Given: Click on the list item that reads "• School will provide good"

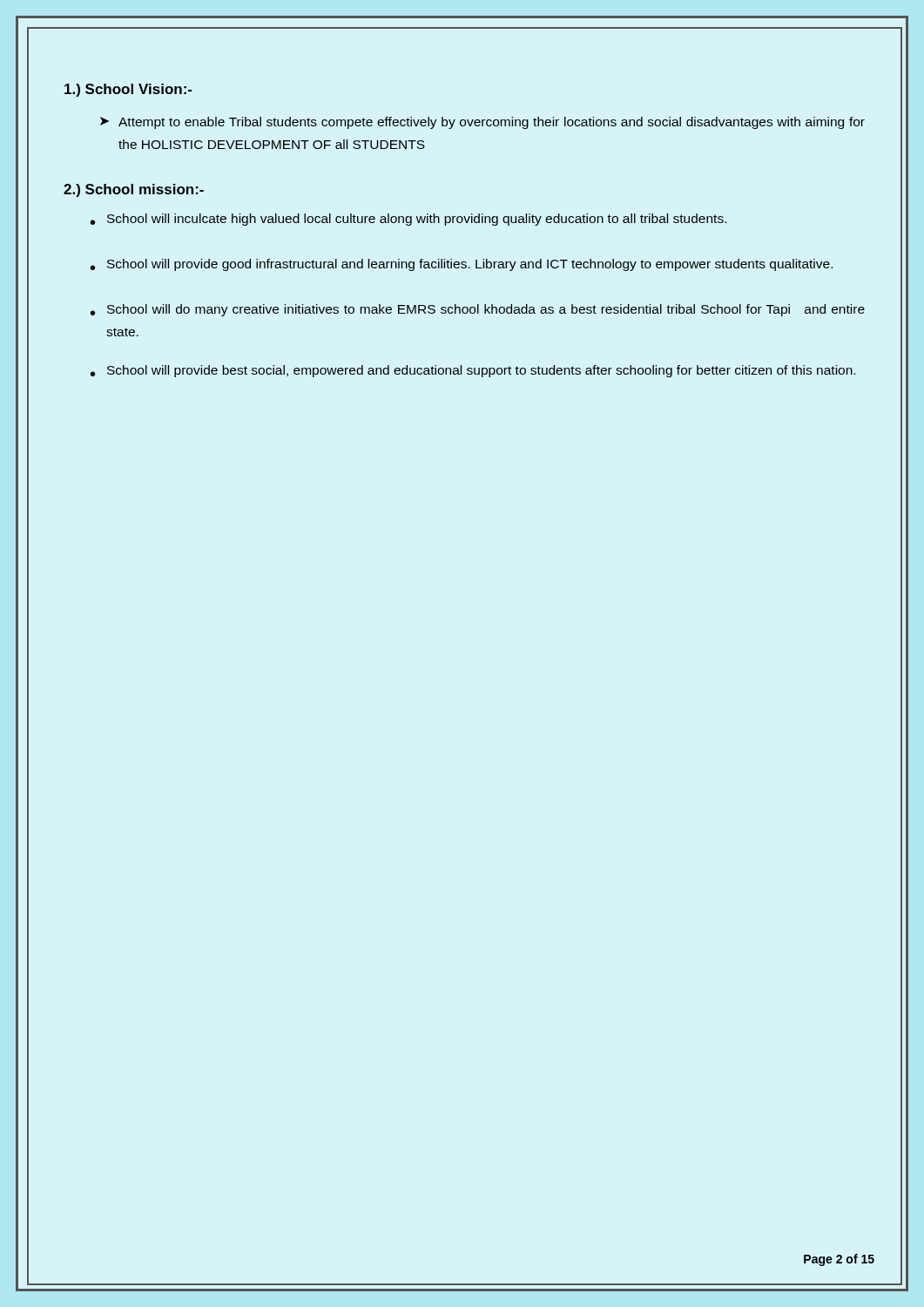Looking at the screenshot, I should (462, 267).
